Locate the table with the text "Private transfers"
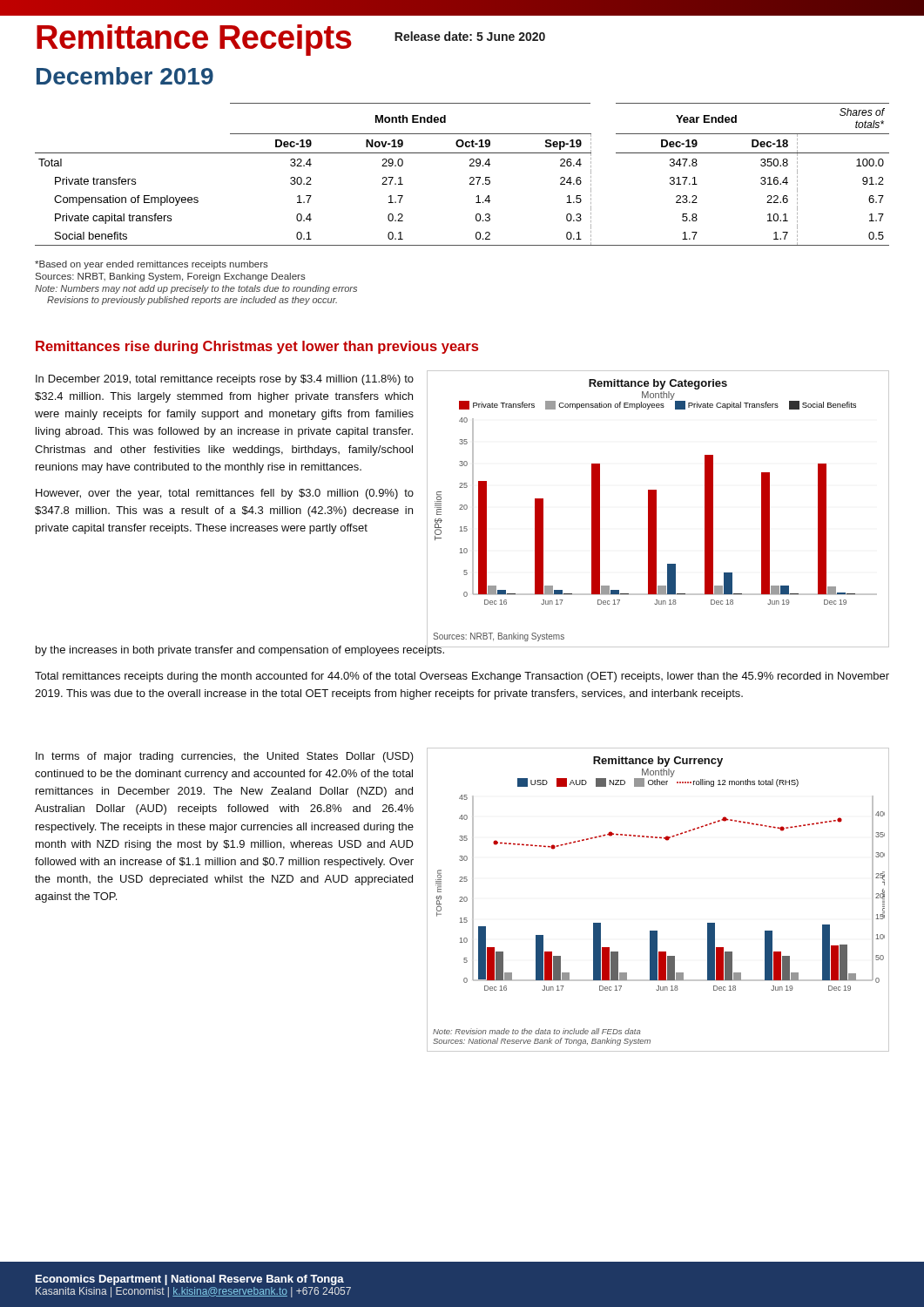924x1307 pixels. [x=462, y=174]
